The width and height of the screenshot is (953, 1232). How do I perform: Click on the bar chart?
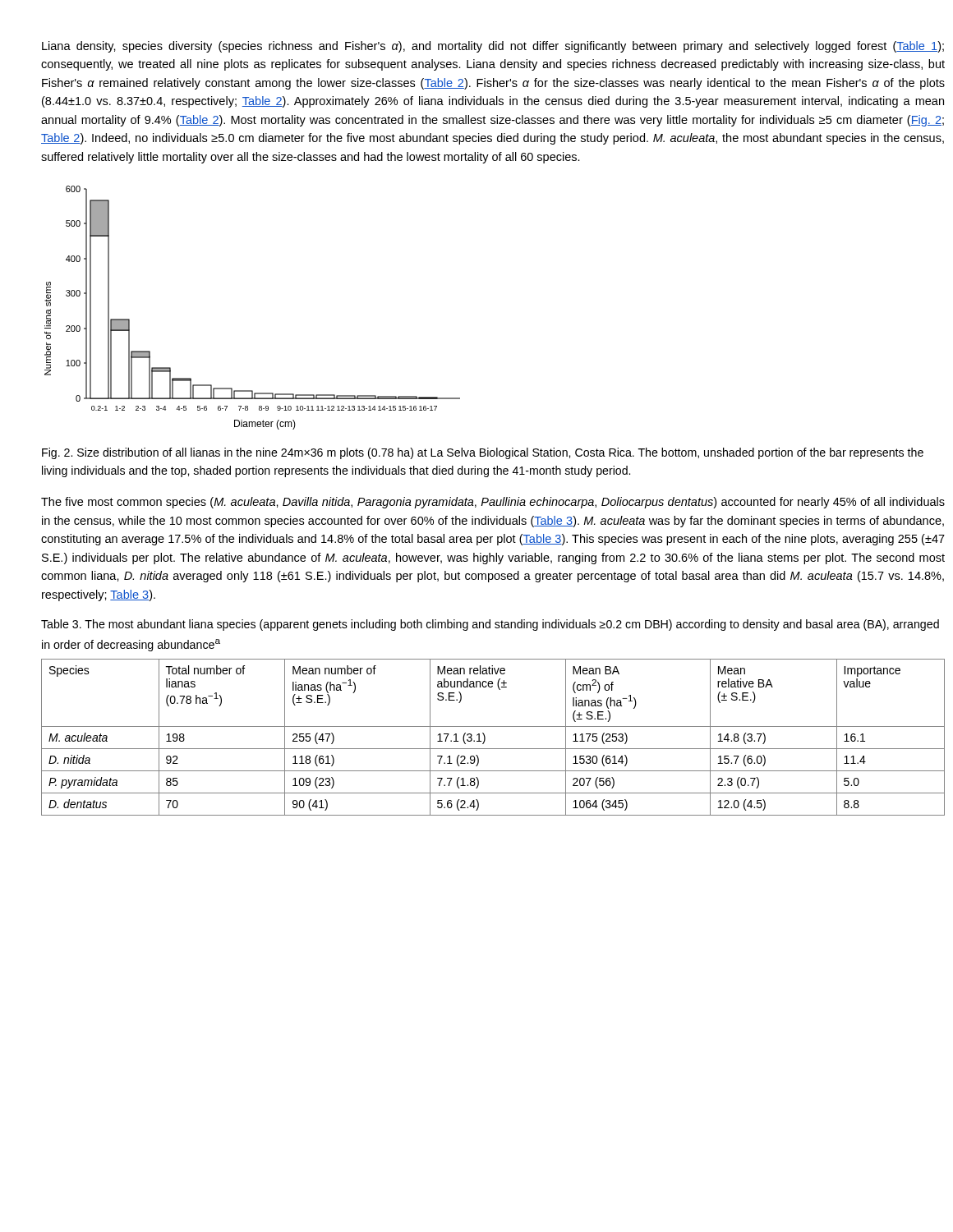(493, 308)
